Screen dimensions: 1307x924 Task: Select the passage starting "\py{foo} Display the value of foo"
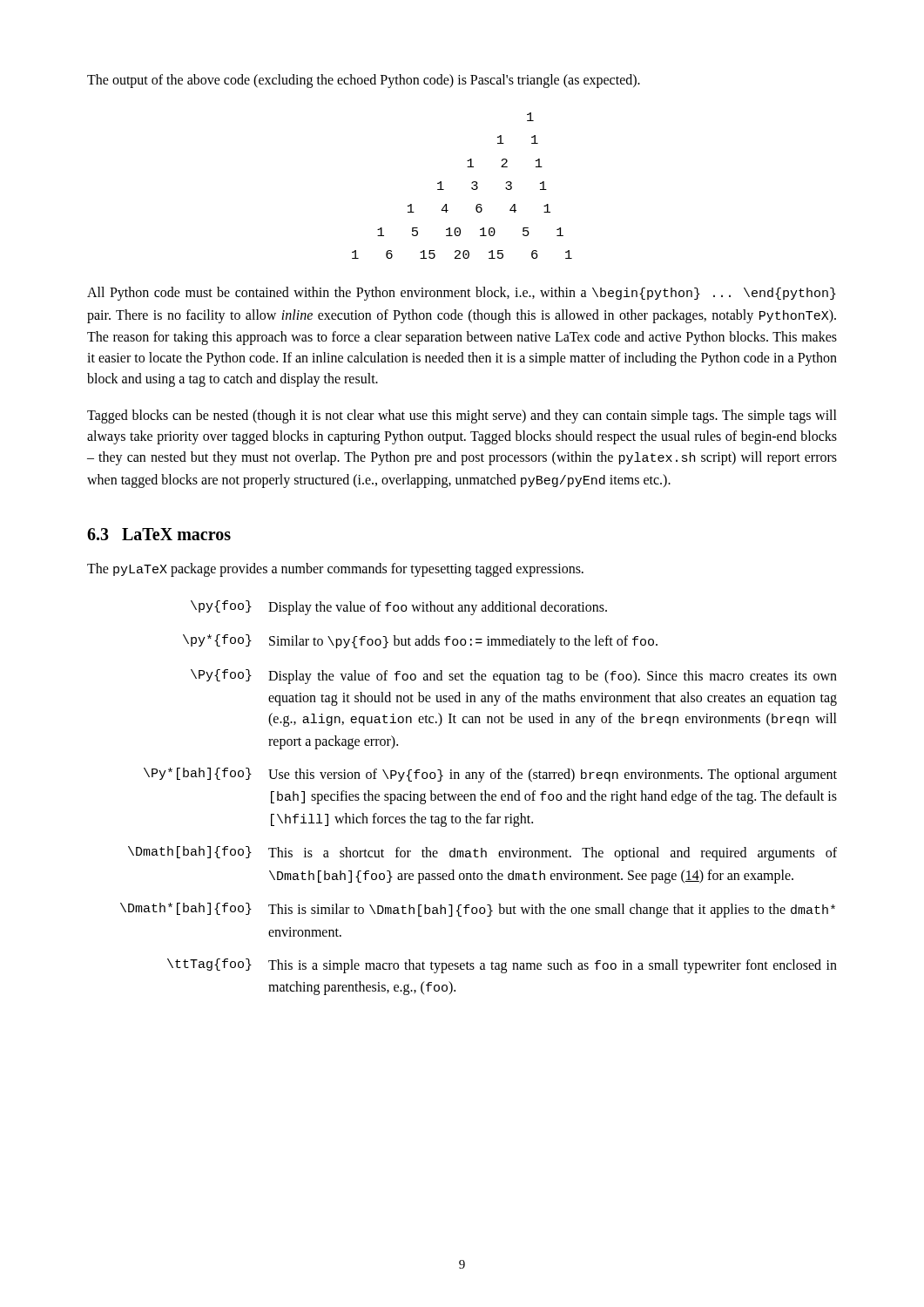[x=462, y=608]
